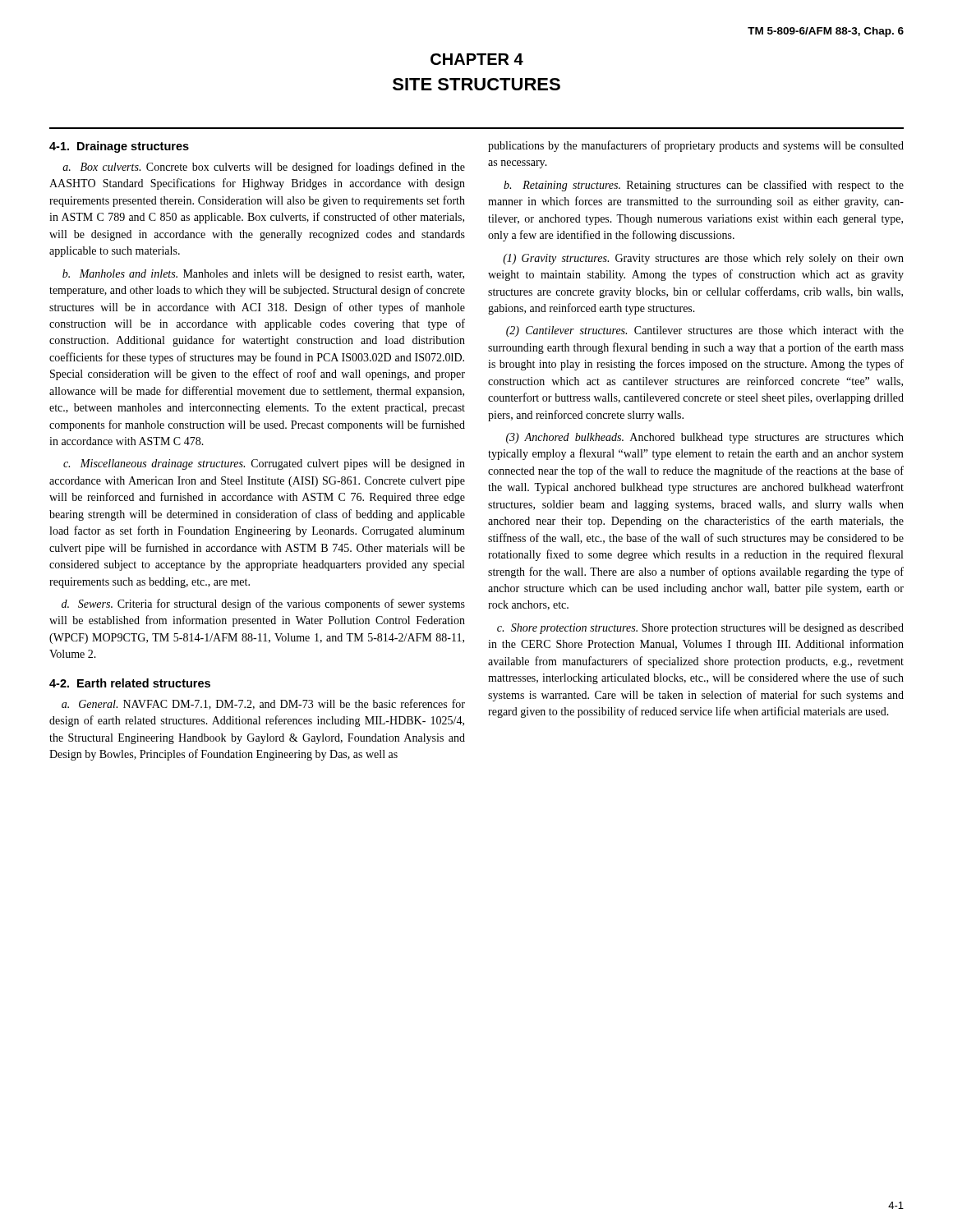Point to the block starting "(1) Gravity structures. Gravity structures are those"

[x=696, y=283]
